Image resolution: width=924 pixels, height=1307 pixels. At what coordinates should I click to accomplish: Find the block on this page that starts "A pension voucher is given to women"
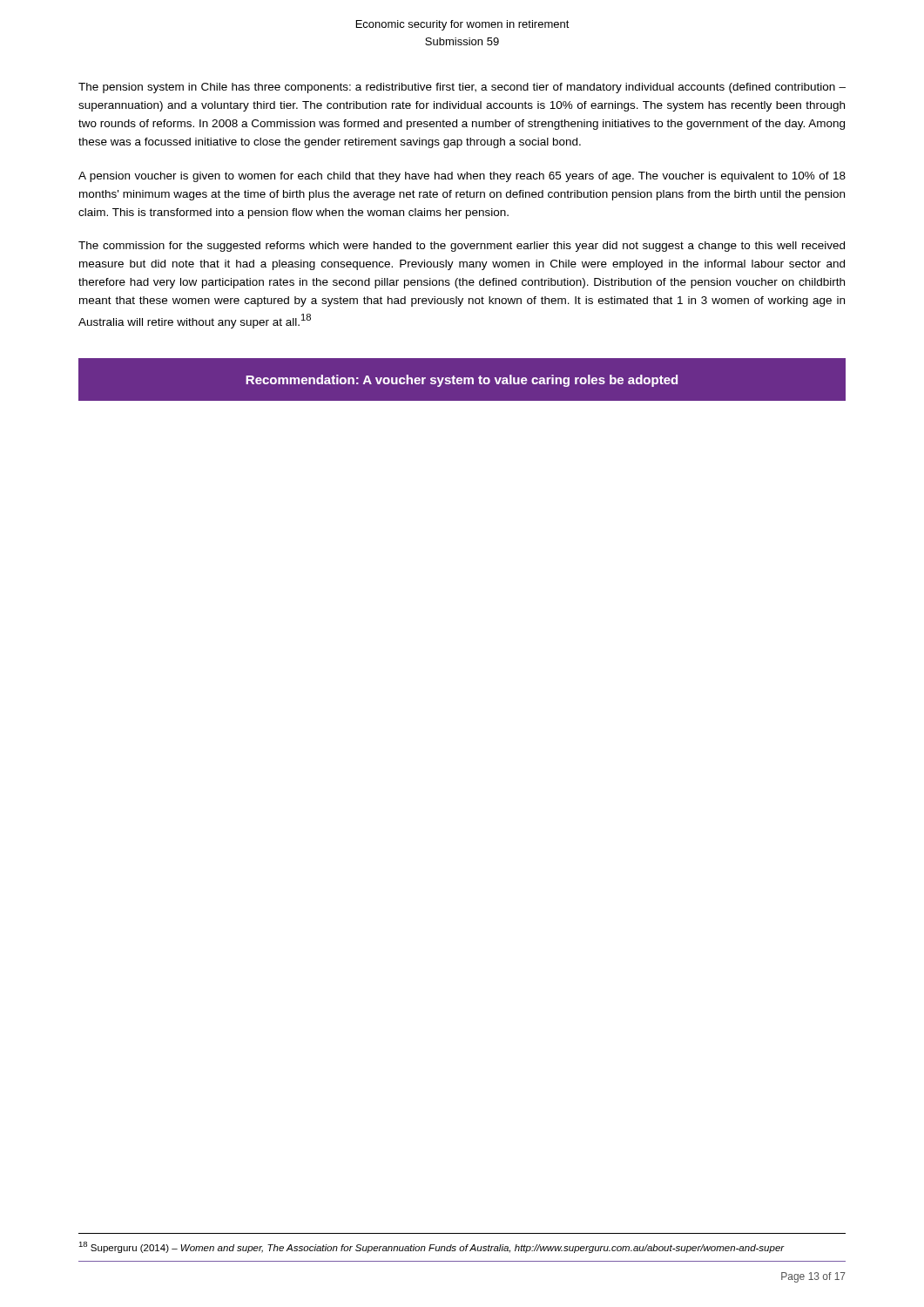click(462, 194)
